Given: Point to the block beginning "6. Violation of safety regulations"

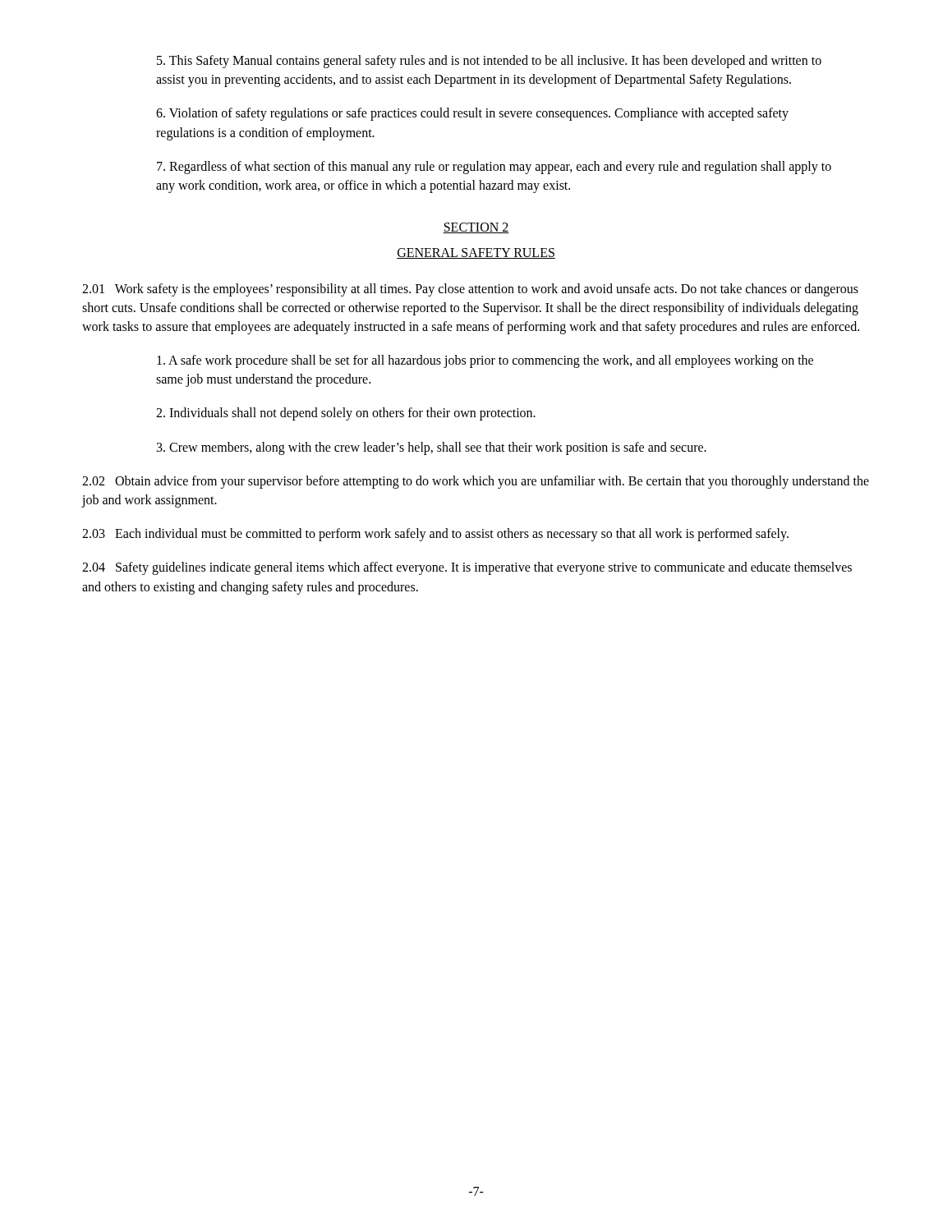Looking at the screenshot, I should click(497, 123).
